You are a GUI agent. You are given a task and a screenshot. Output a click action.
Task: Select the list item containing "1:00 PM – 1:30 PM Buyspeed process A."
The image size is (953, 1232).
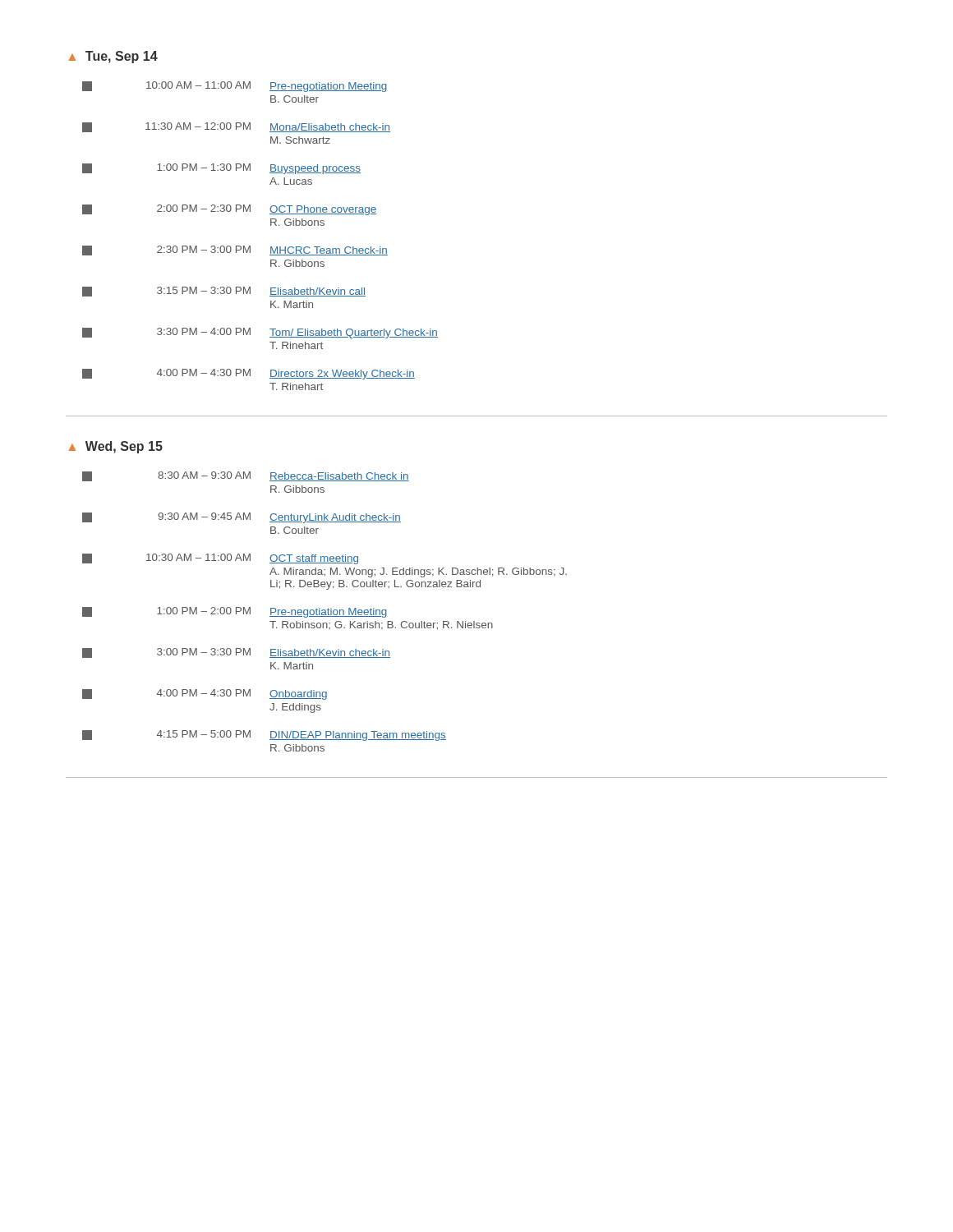(221, 169)
